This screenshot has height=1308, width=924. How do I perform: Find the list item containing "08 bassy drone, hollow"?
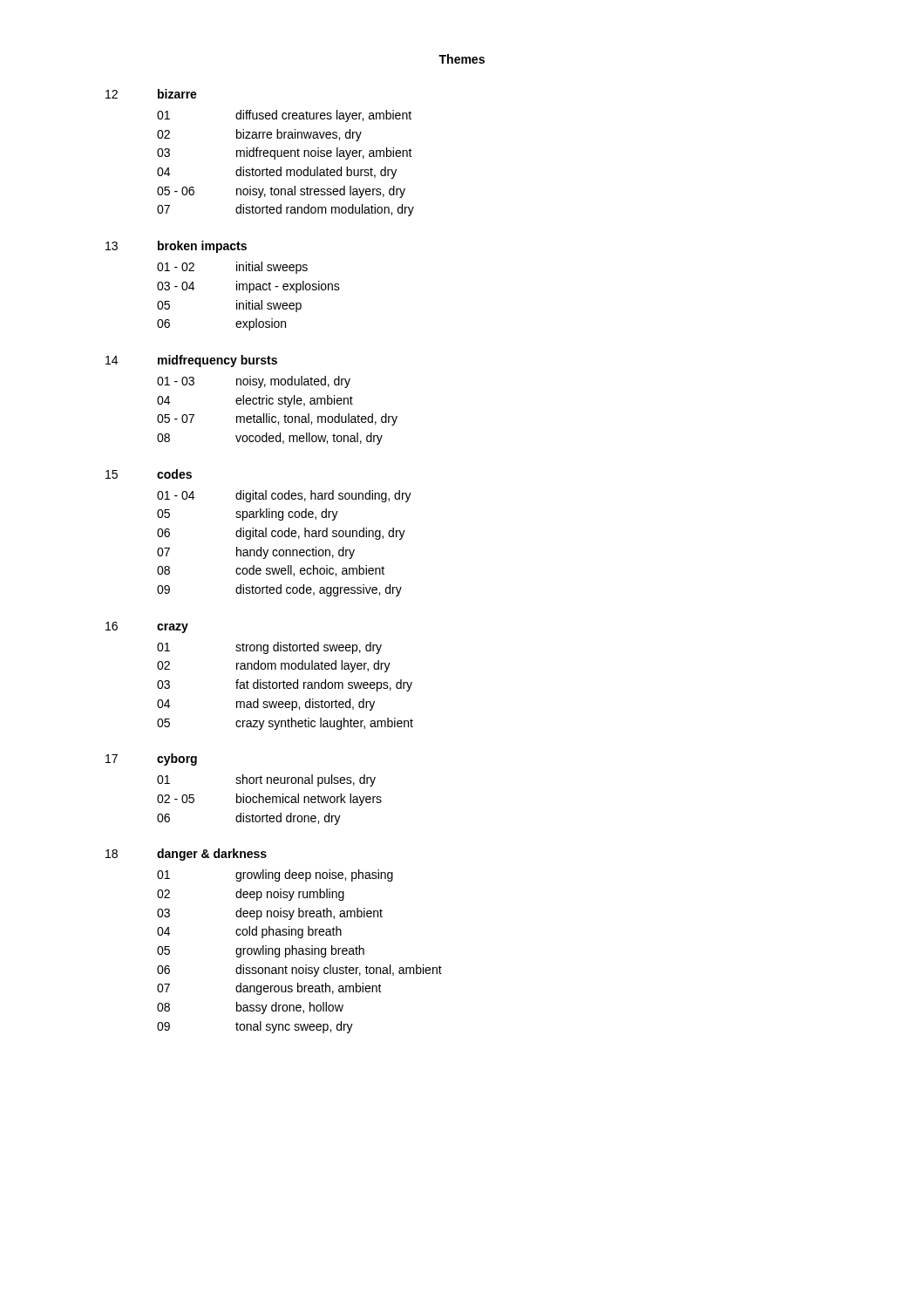tap(250, 1008)
